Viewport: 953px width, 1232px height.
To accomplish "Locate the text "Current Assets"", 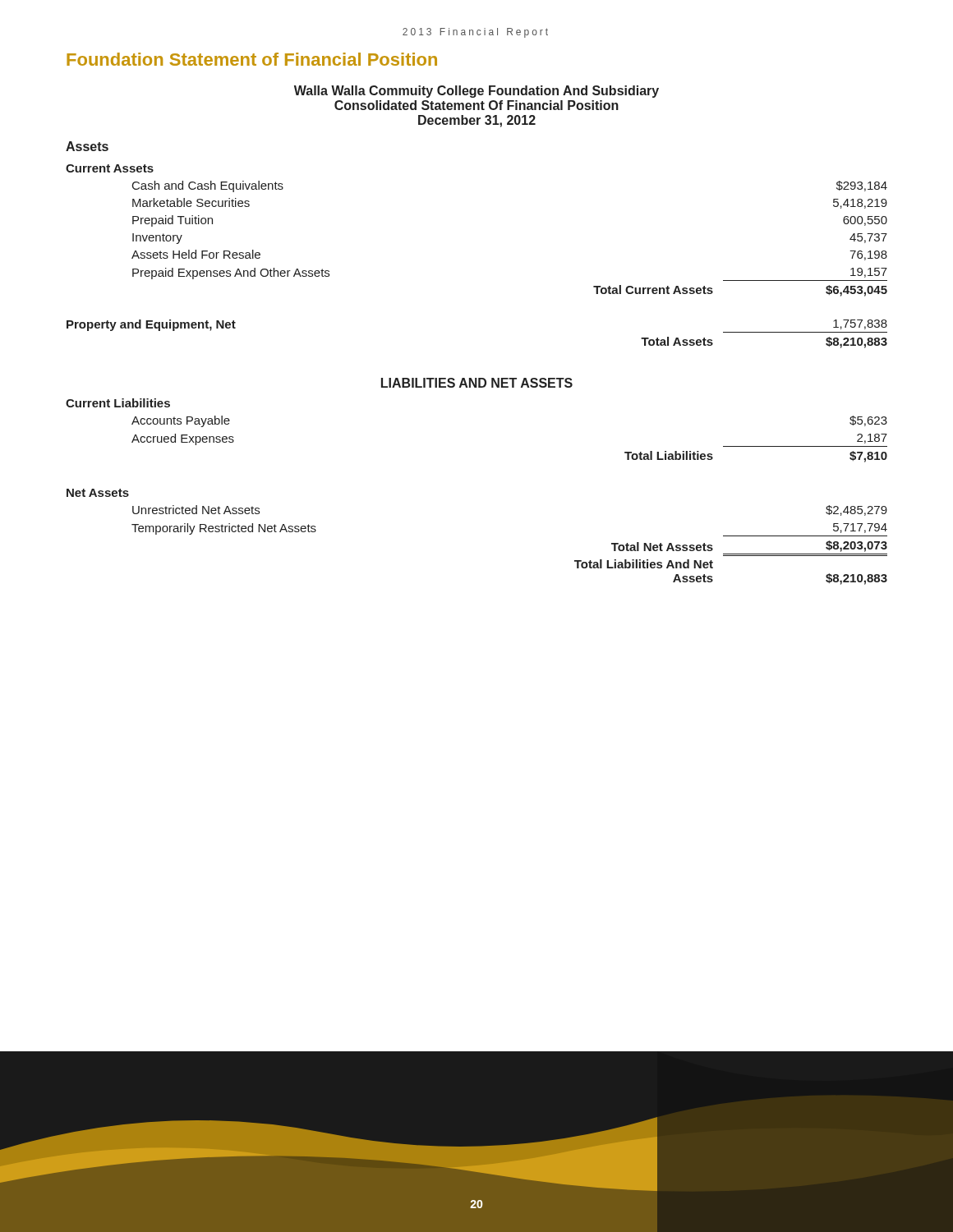I will pos(110,168).
